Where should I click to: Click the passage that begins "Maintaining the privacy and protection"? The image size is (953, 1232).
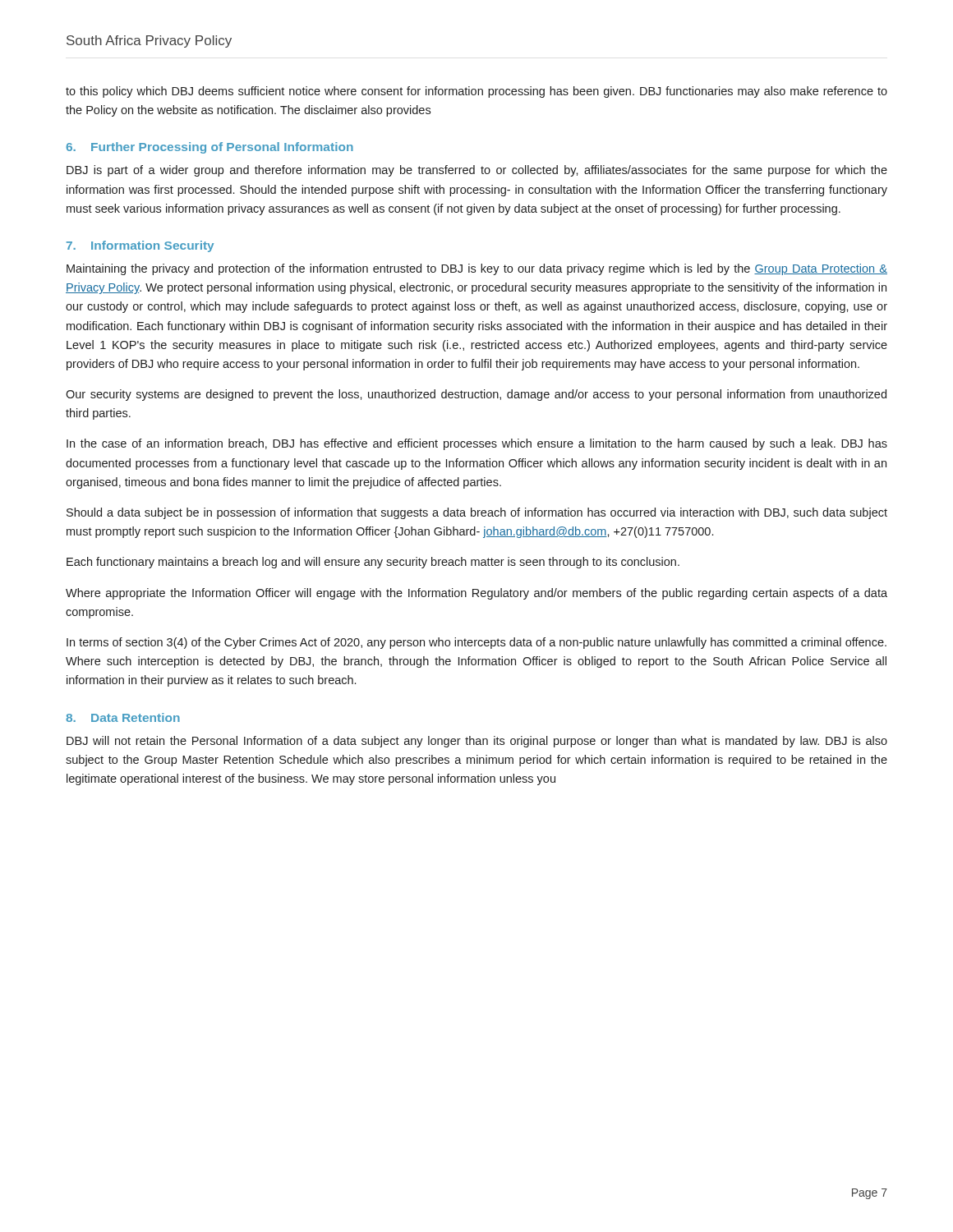(x=476, y=317)
